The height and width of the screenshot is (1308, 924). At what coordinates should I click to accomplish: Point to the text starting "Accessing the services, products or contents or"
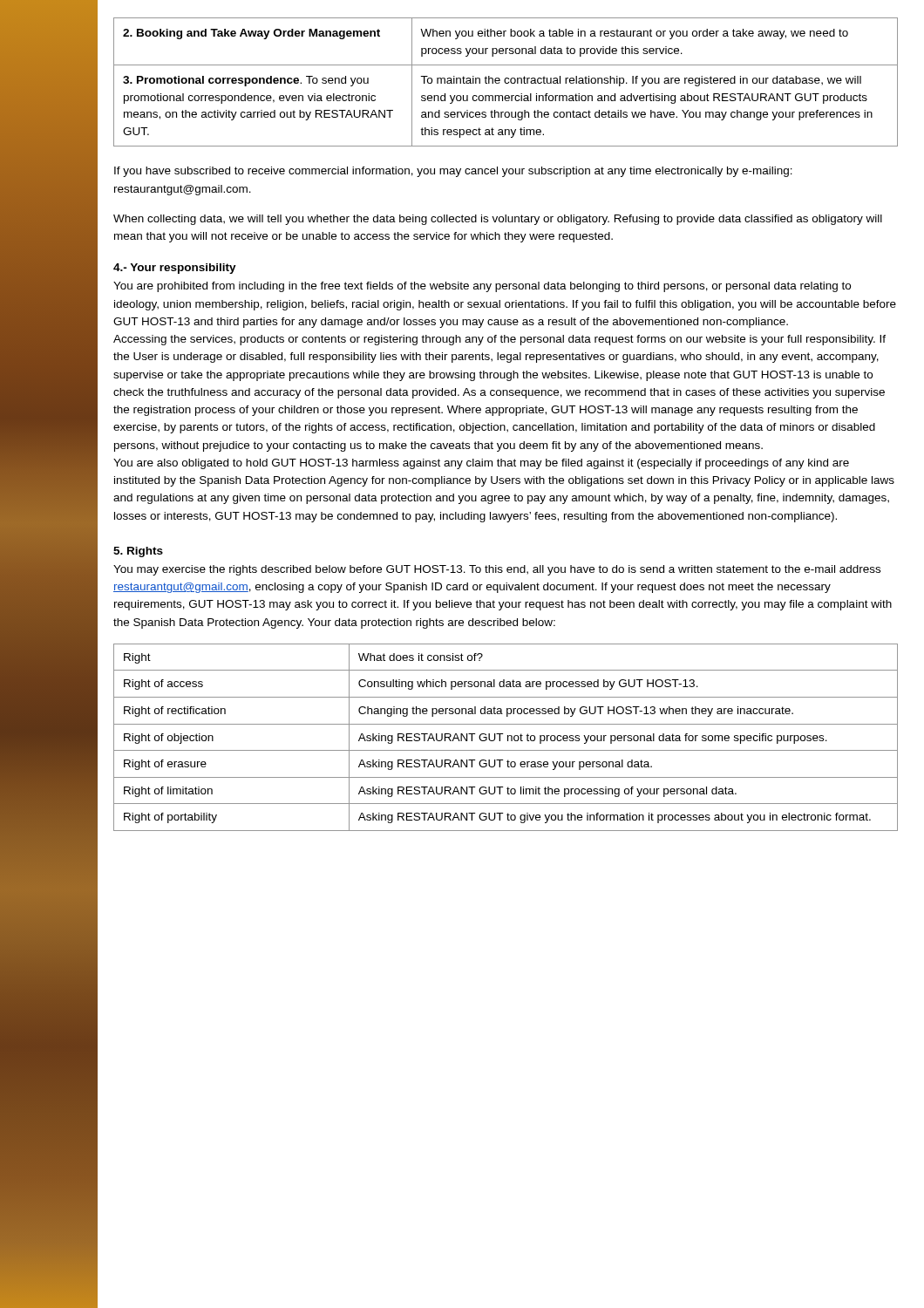pyautogui.click(x=499, y=392)
